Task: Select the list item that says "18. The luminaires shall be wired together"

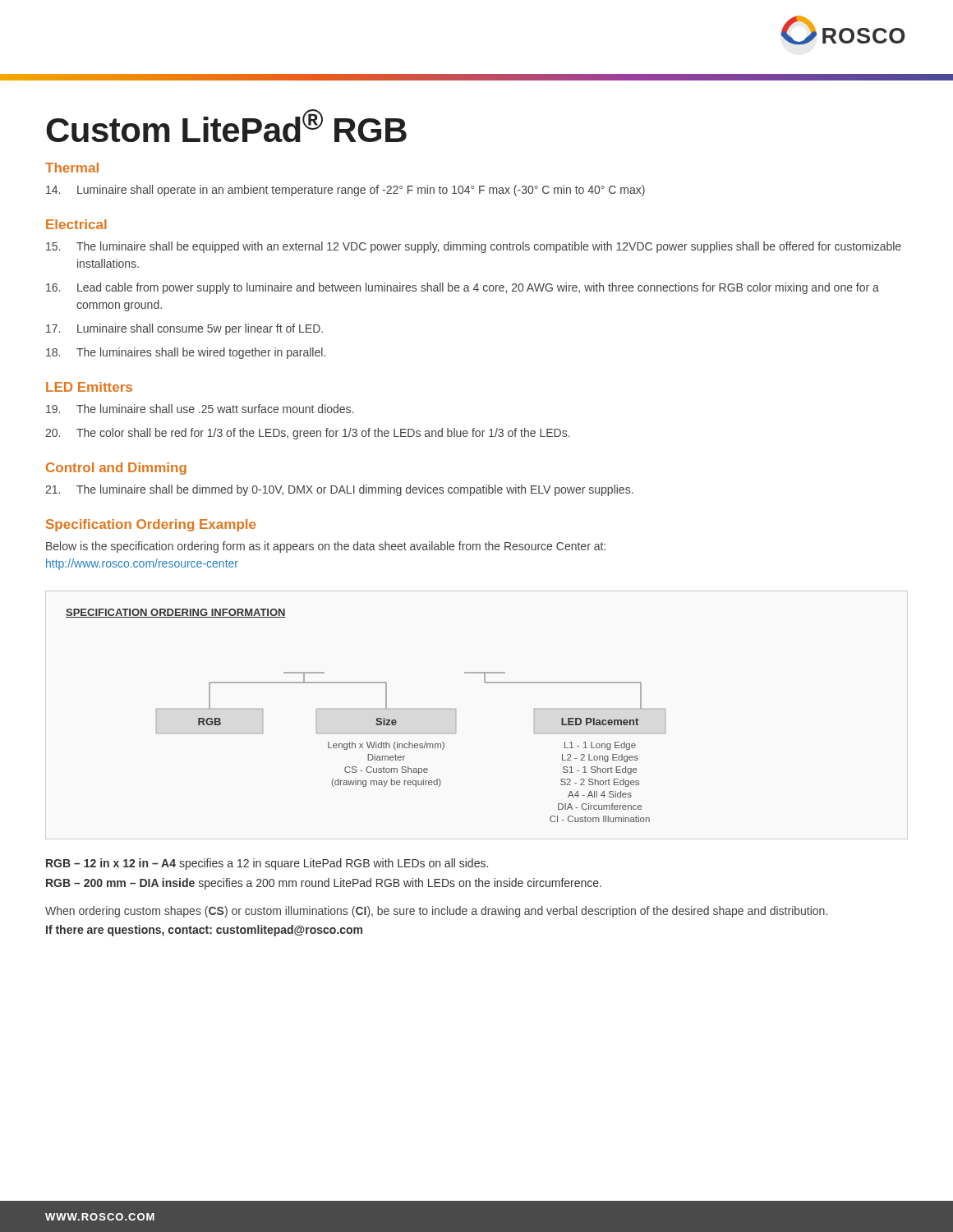Action: pyautogui.click(x=186, y=353)
